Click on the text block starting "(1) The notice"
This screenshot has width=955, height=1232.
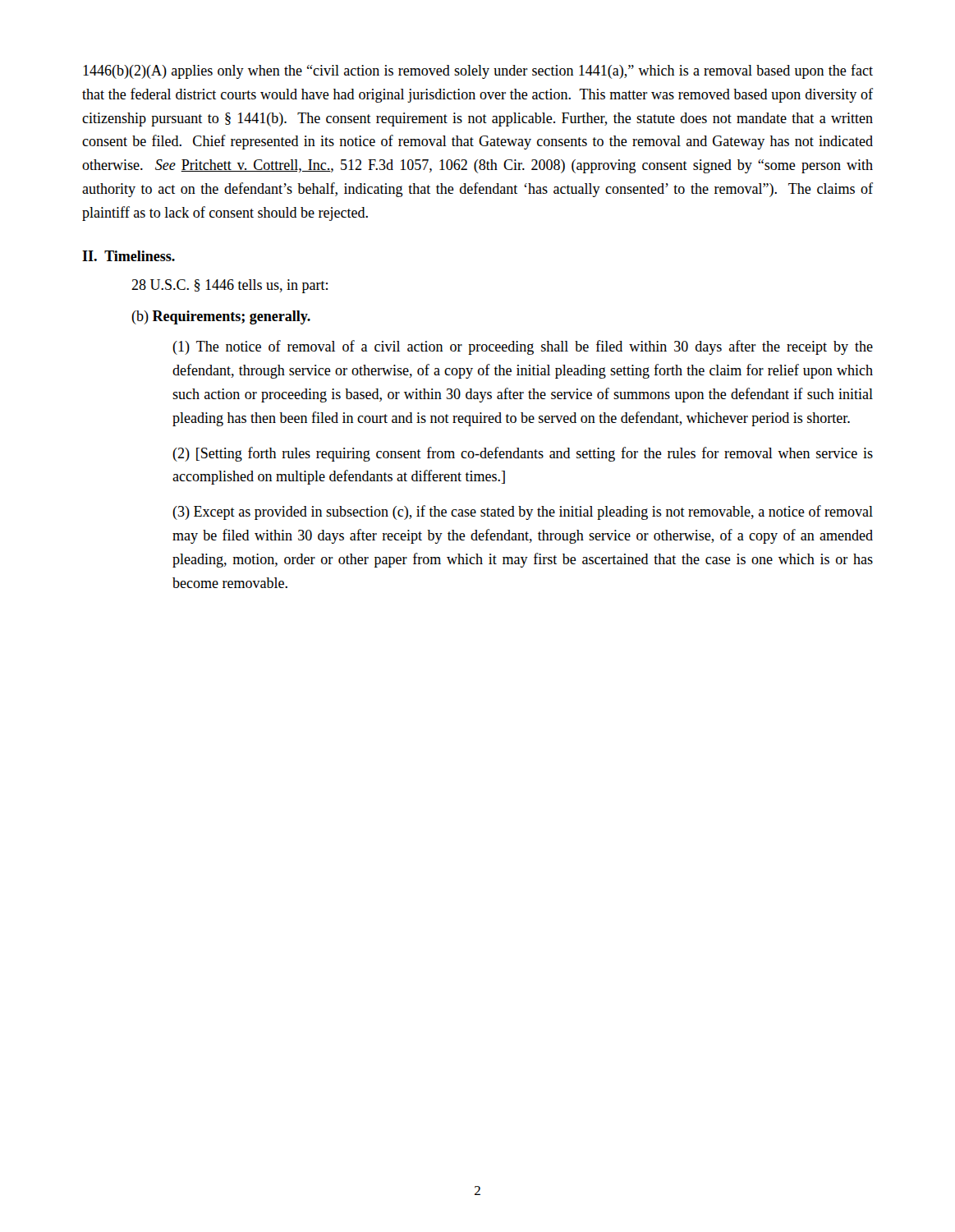(523, 382)
